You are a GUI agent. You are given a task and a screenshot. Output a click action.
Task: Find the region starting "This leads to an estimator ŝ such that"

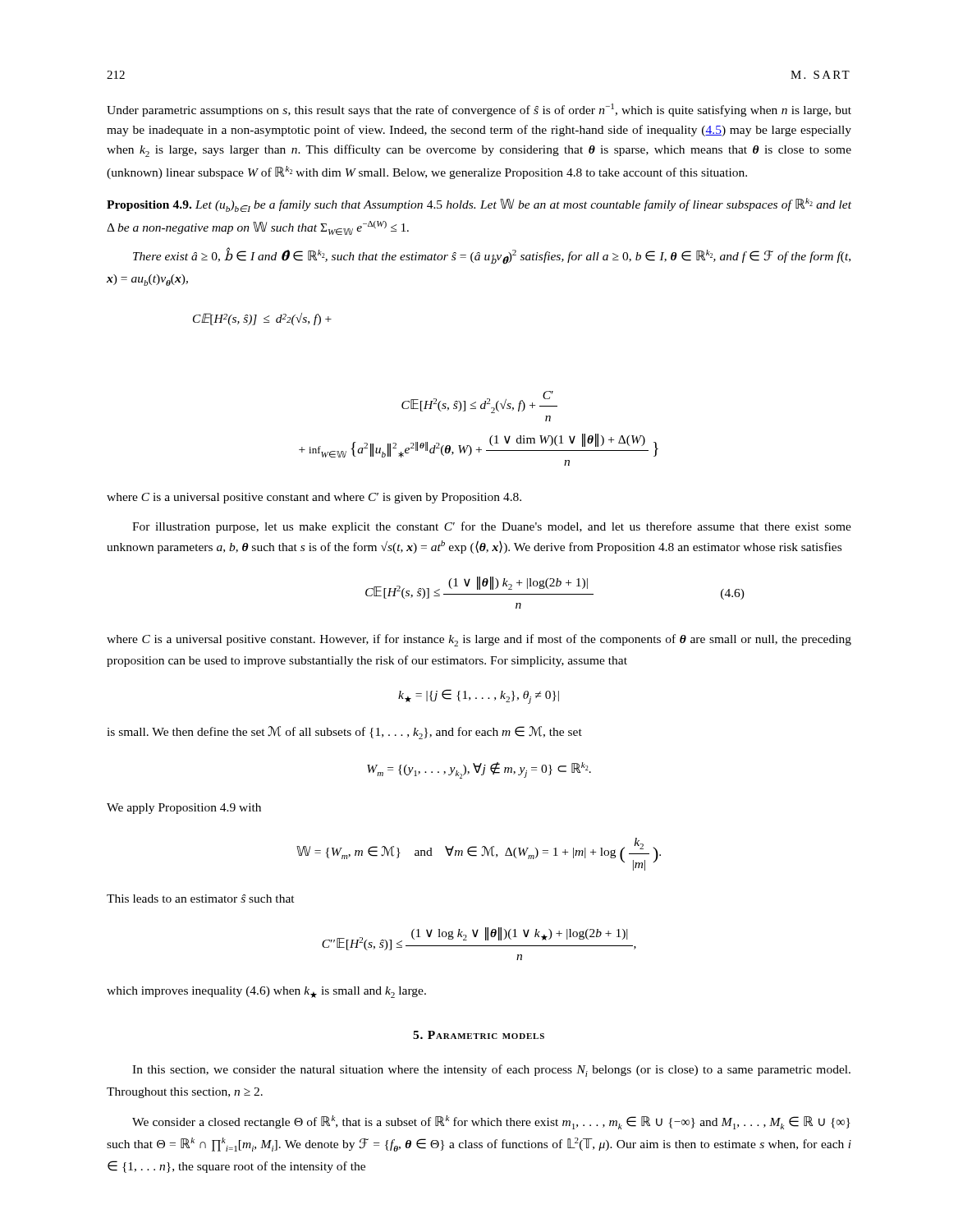pyautogui.click(x=201, y=899)
